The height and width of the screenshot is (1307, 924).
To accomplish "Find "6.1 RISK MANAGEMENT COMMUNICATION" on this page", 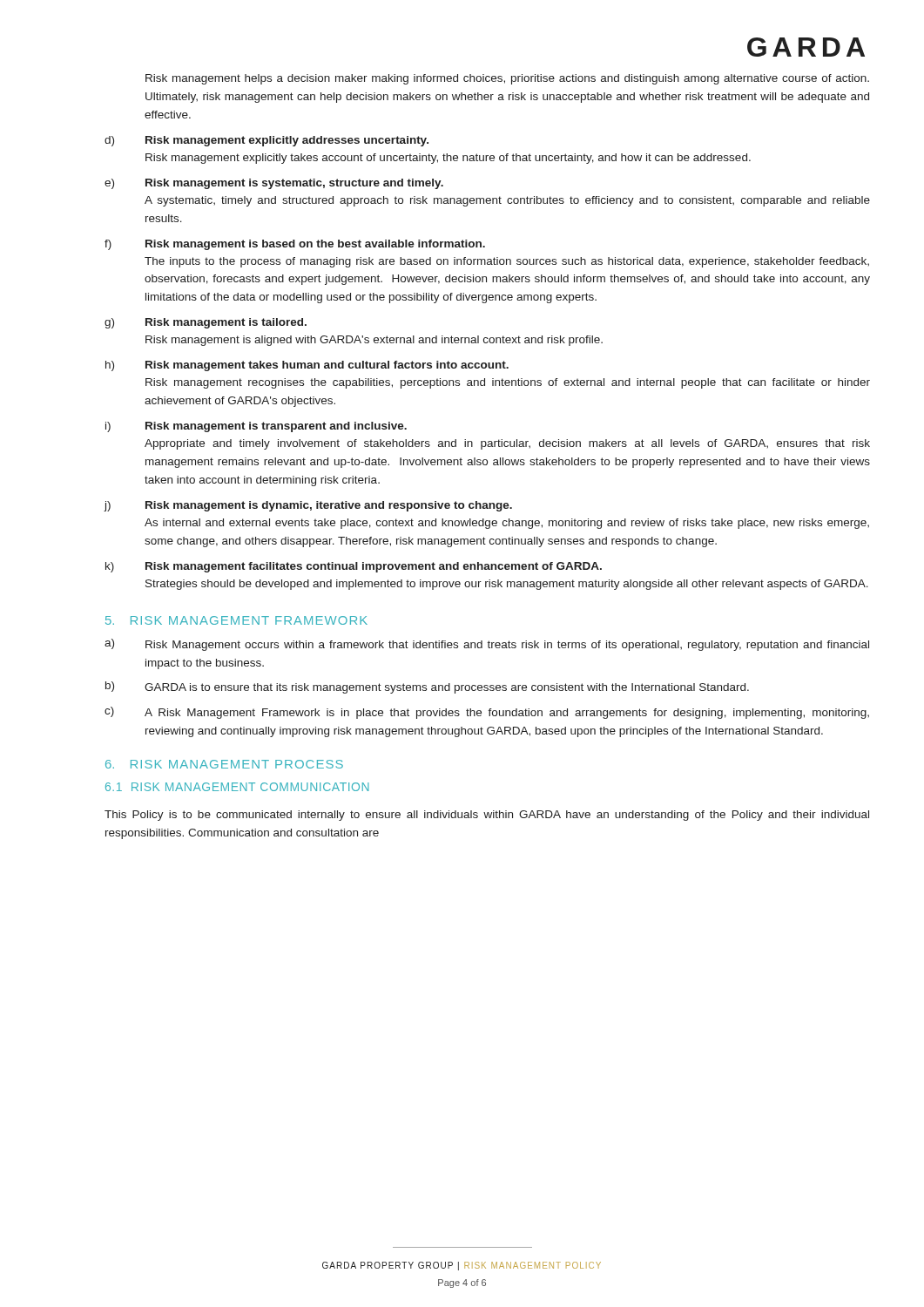I will point(237,787).
